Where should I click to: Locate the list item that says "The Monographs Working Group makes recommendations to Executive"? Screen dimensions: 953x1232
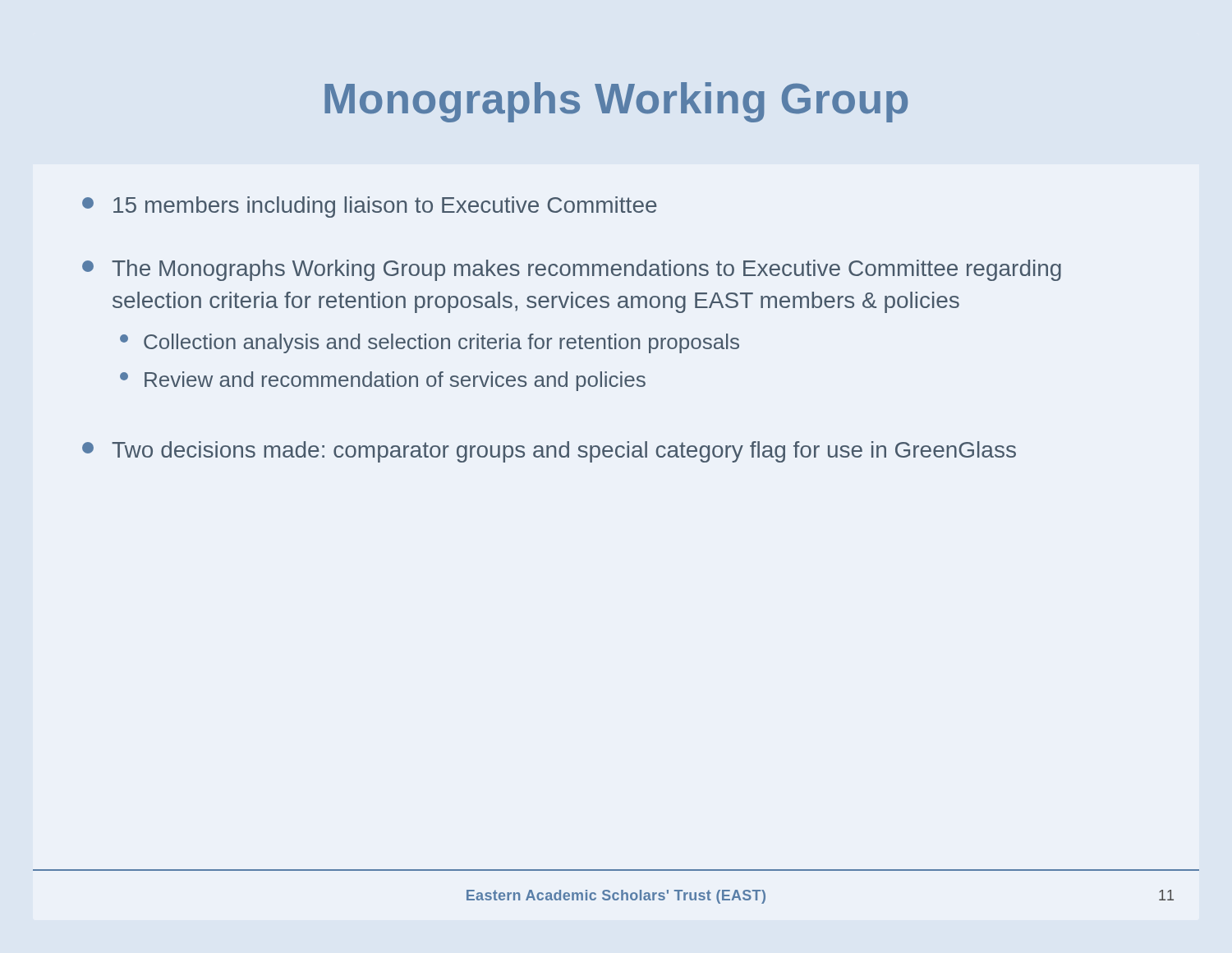coord(616,328)
